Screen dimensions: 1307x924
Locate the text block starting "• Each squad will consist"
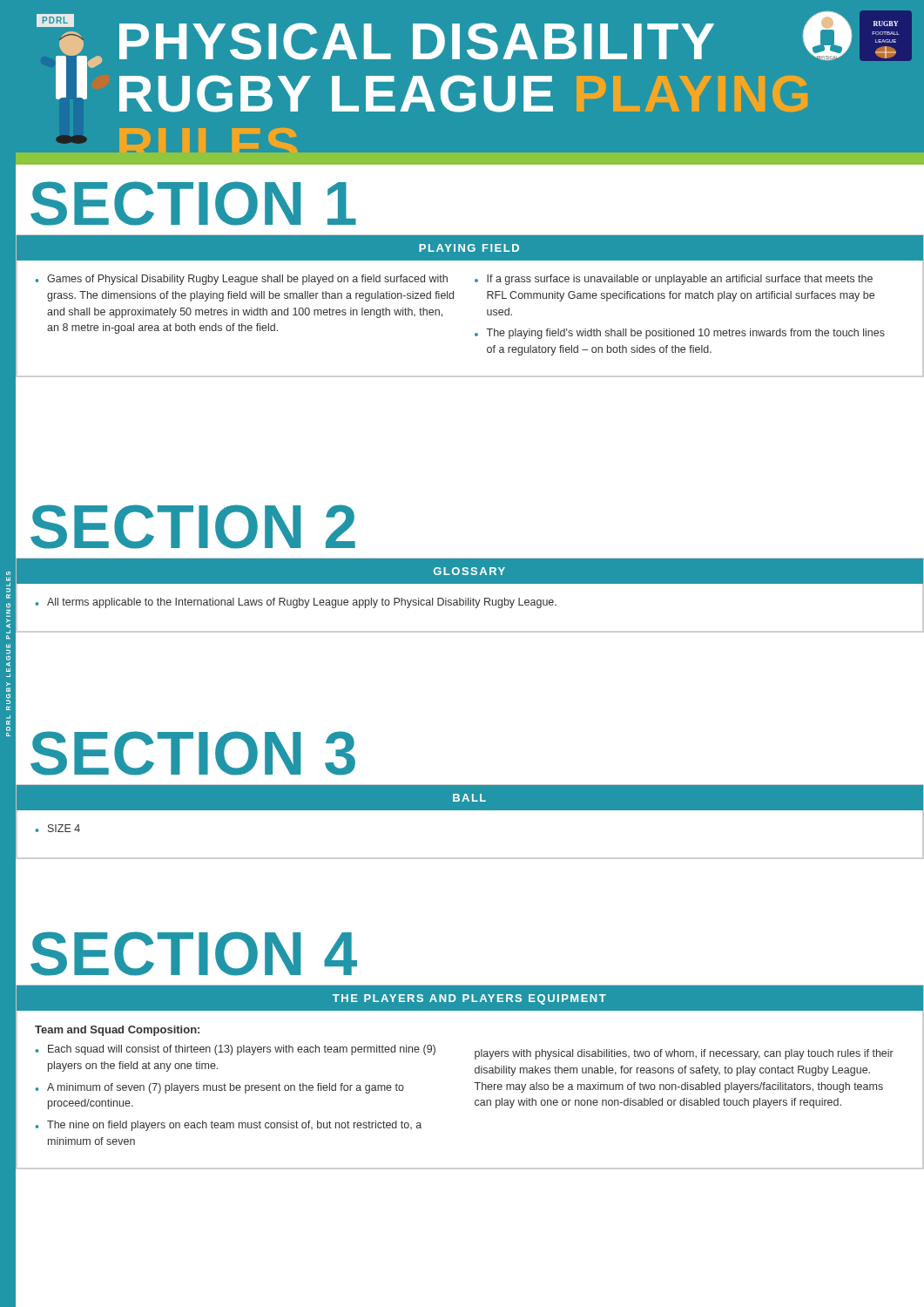(246, 1058)
